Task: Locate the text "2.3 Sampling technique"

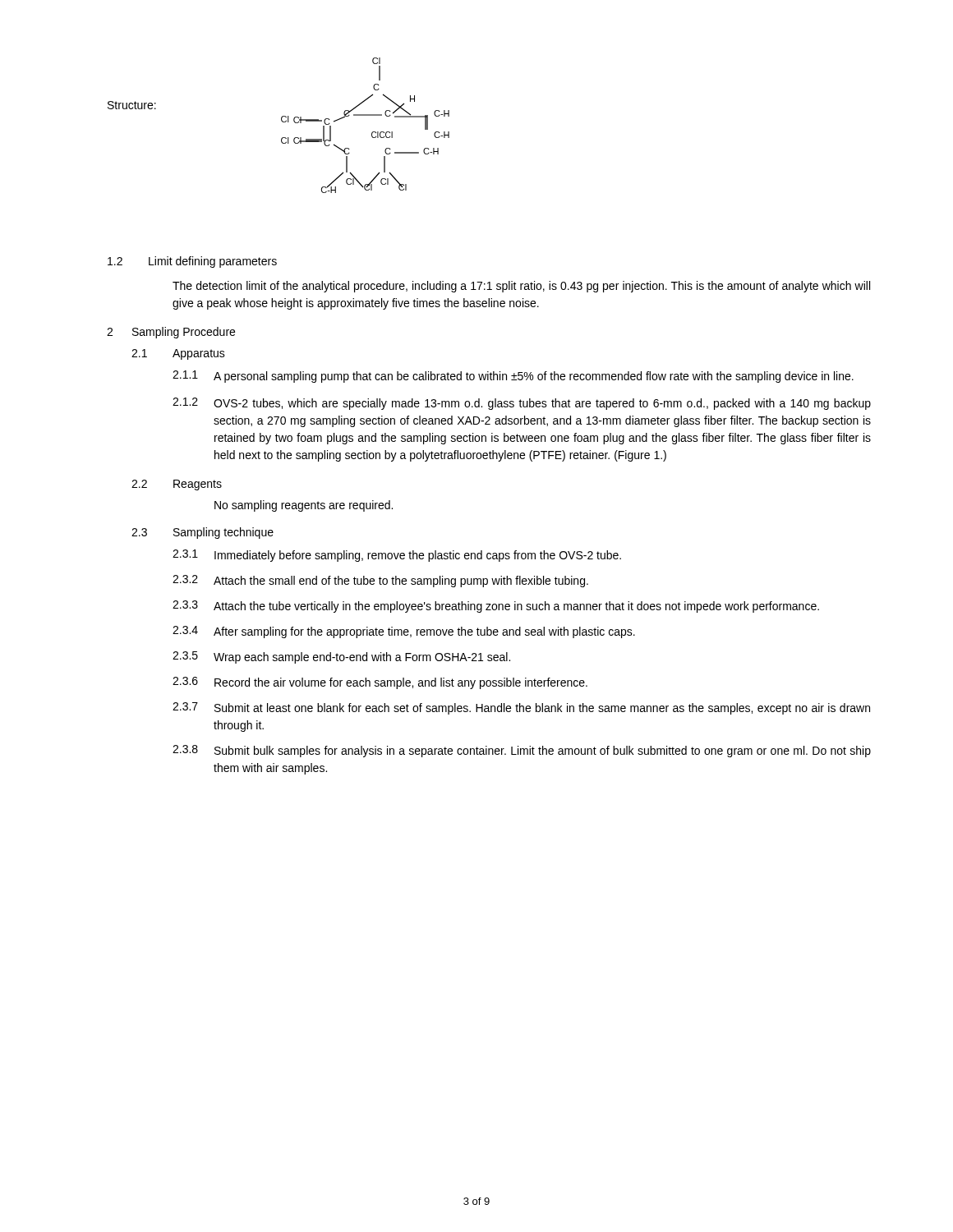Action: [x=203, y=532]
